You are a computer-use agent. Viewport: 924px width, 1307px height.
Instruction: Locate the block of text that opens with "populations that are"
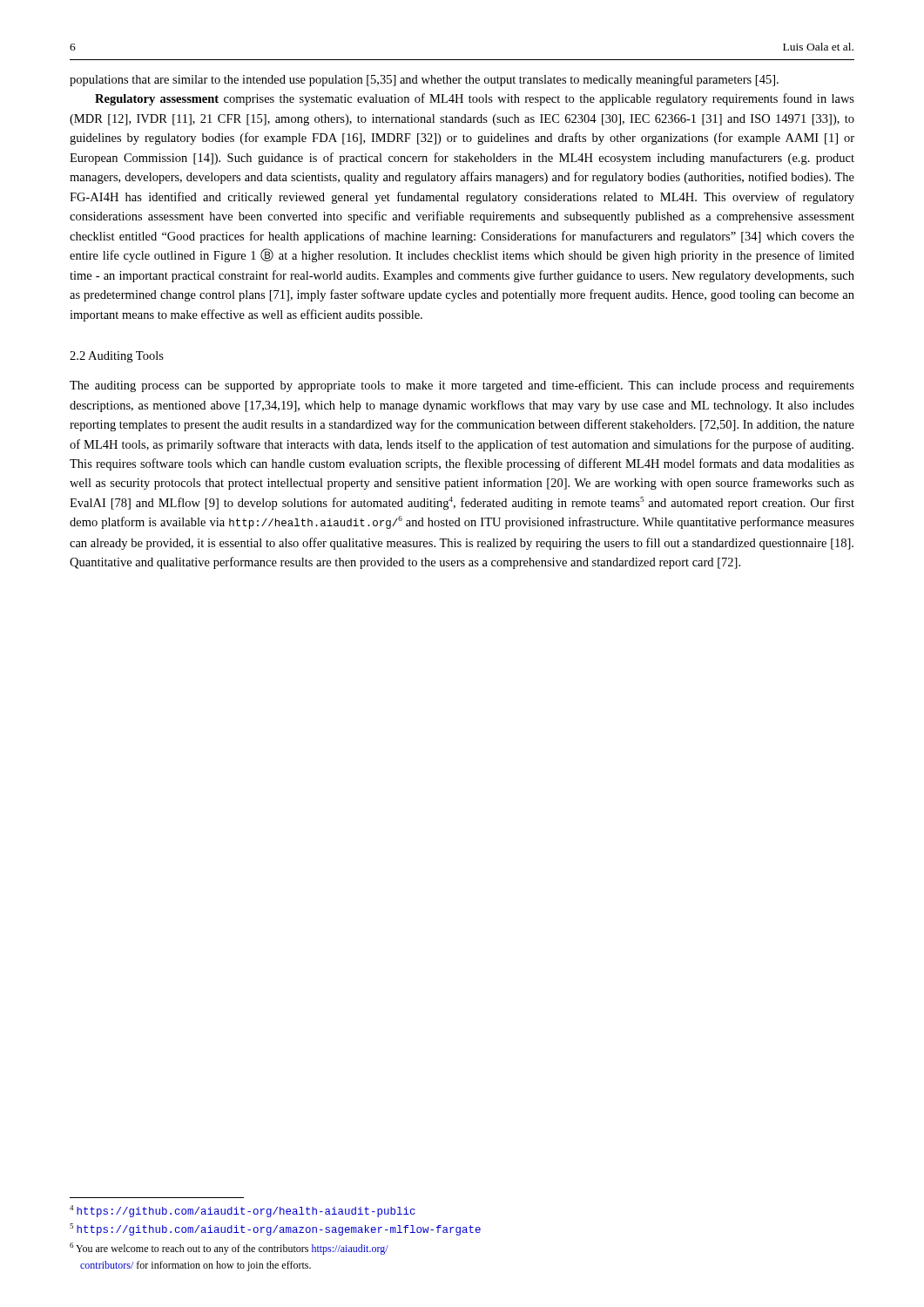[462, 197]
